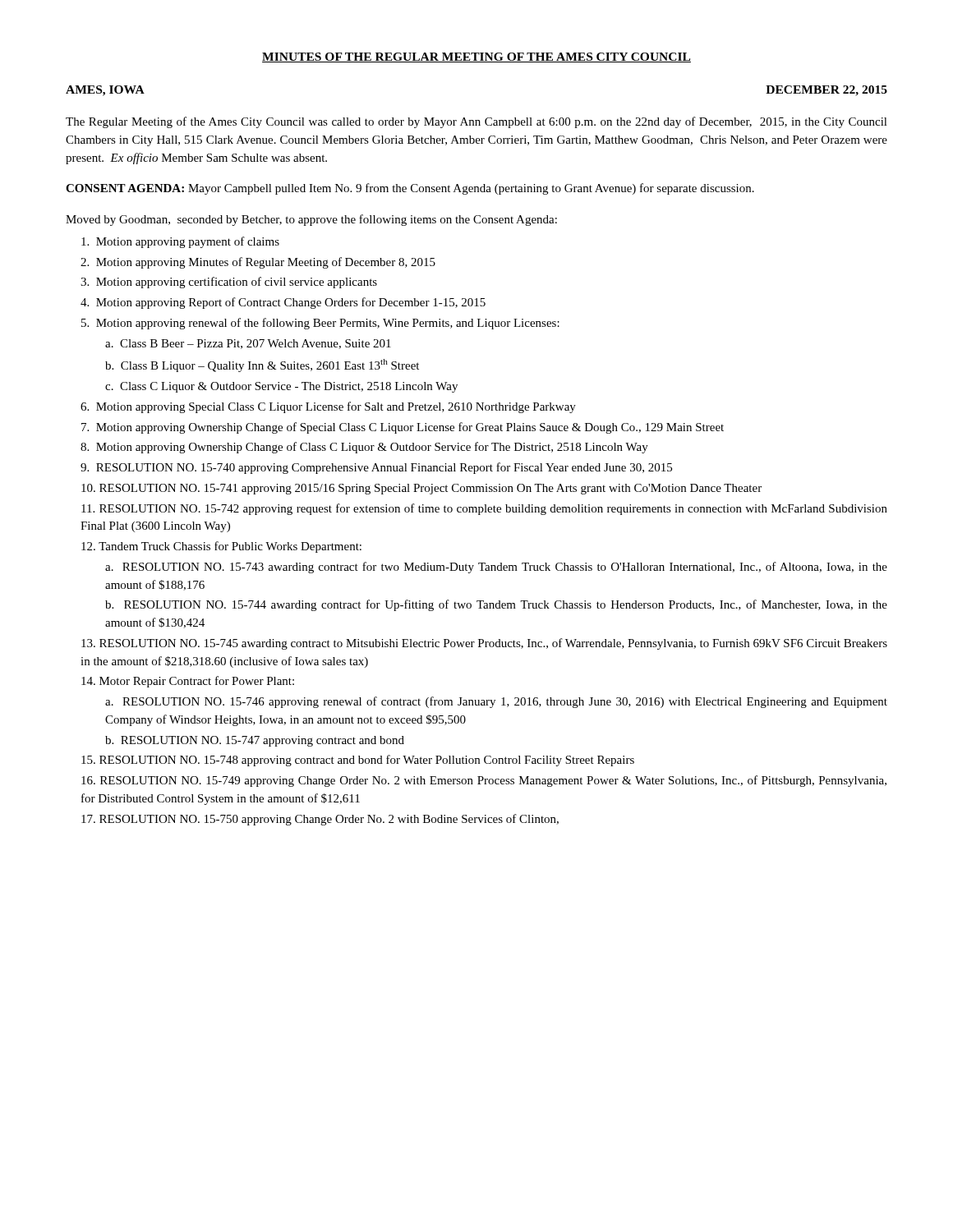The height and width of the screenshot is (1232, 953).
Task: Select the text starting "b. Class B Liquor – Quality Inn &"
Action: click(x=262, y=364)
